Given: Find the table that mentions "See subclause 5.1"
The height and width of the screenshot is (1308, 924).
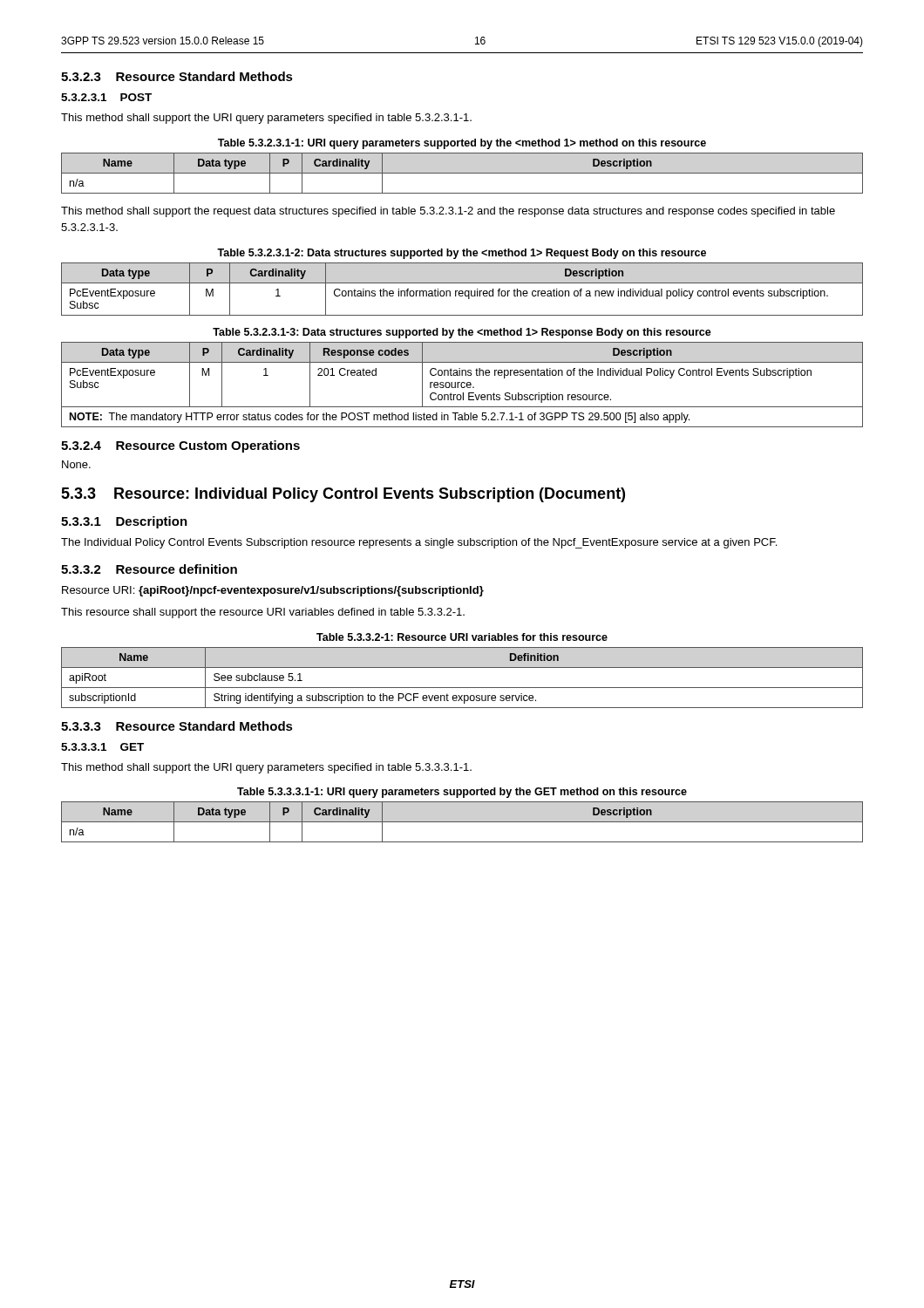Looking at the screenshot, I should click(462, 677).
